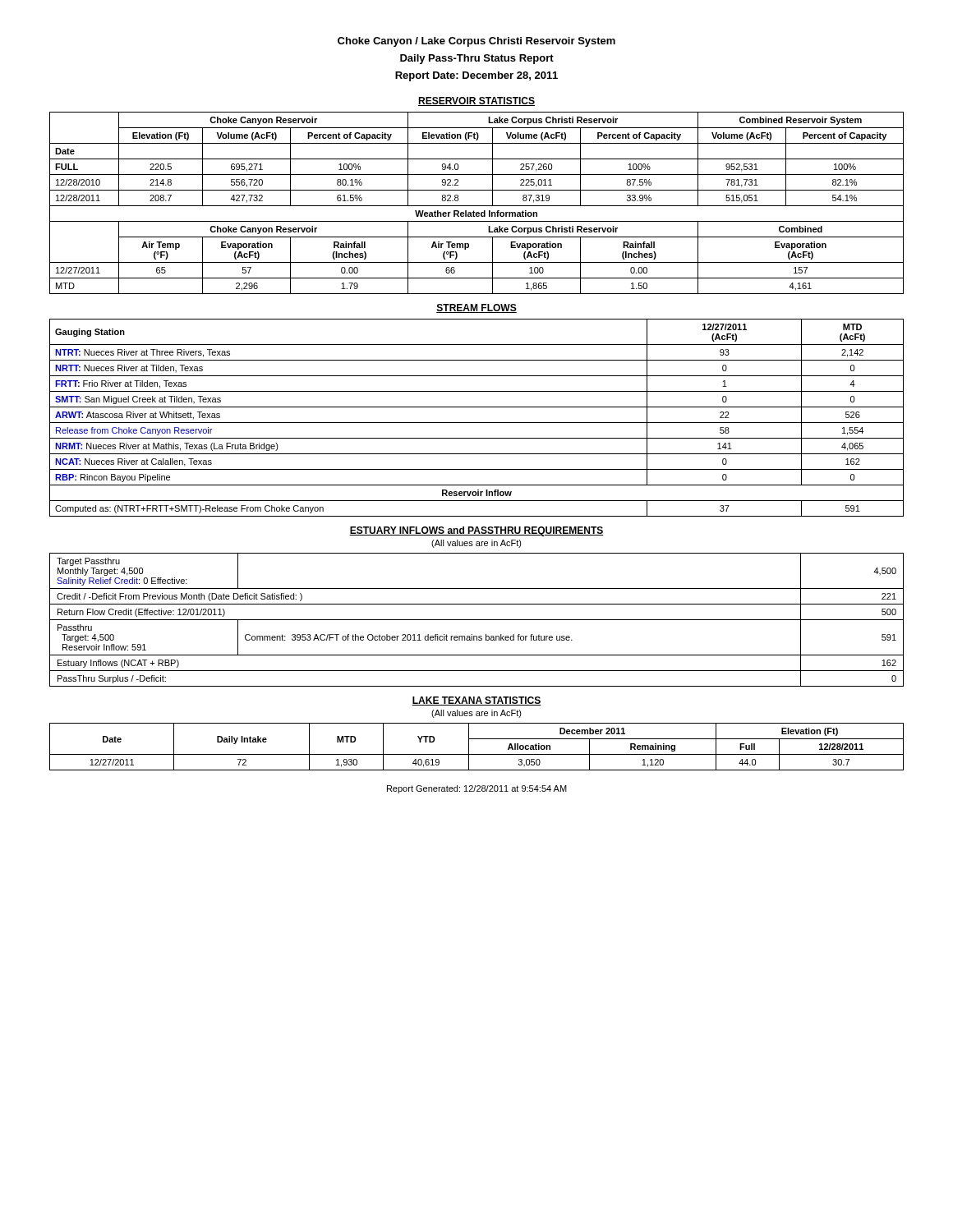Viewport: 953px width, 1232px height.
Task: Locate the table with the text "December 2011"
Action: [x=476, y=747]
